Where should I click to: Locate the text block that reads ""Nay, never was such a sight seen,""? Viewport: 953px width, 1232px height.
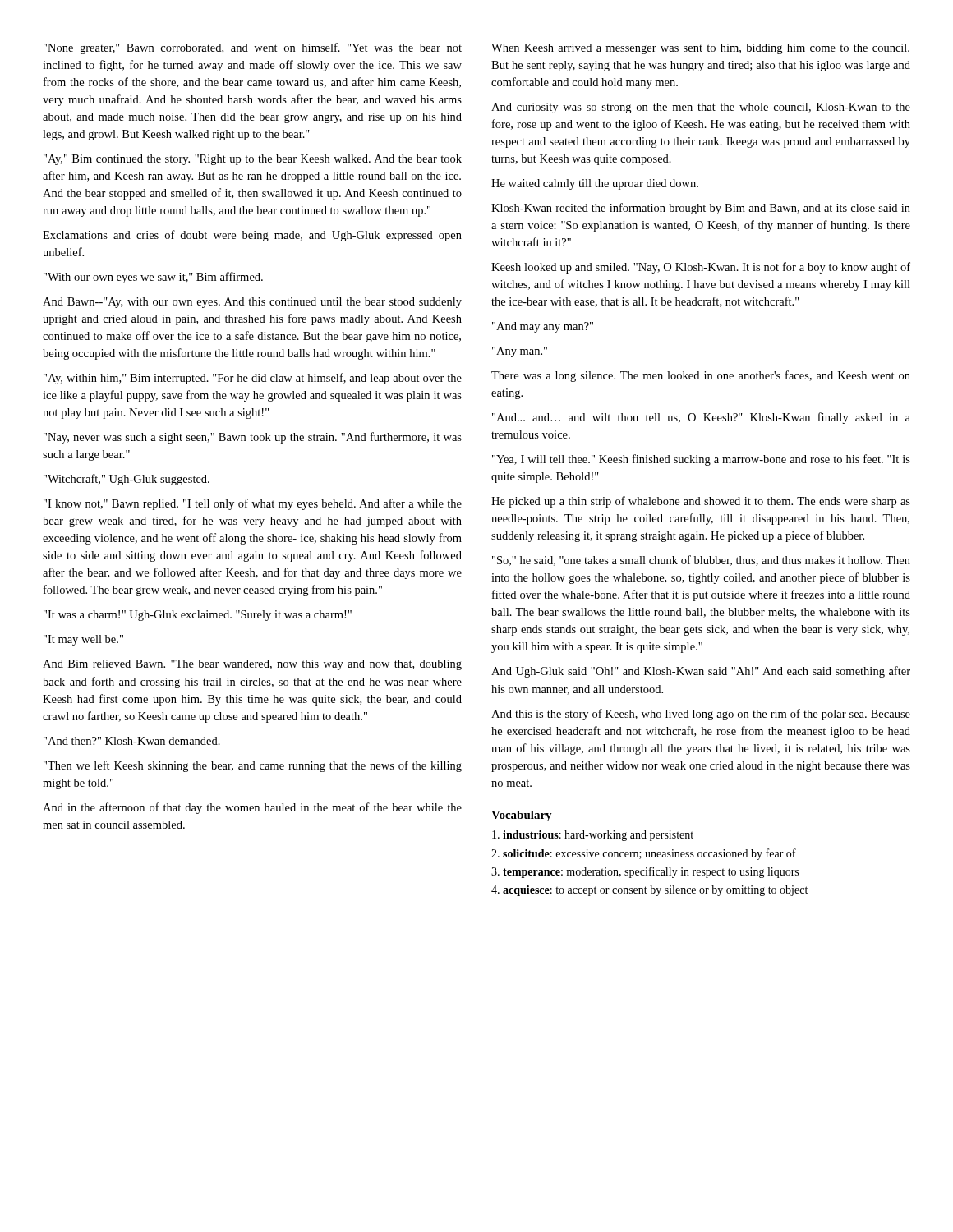click(252, 446)
